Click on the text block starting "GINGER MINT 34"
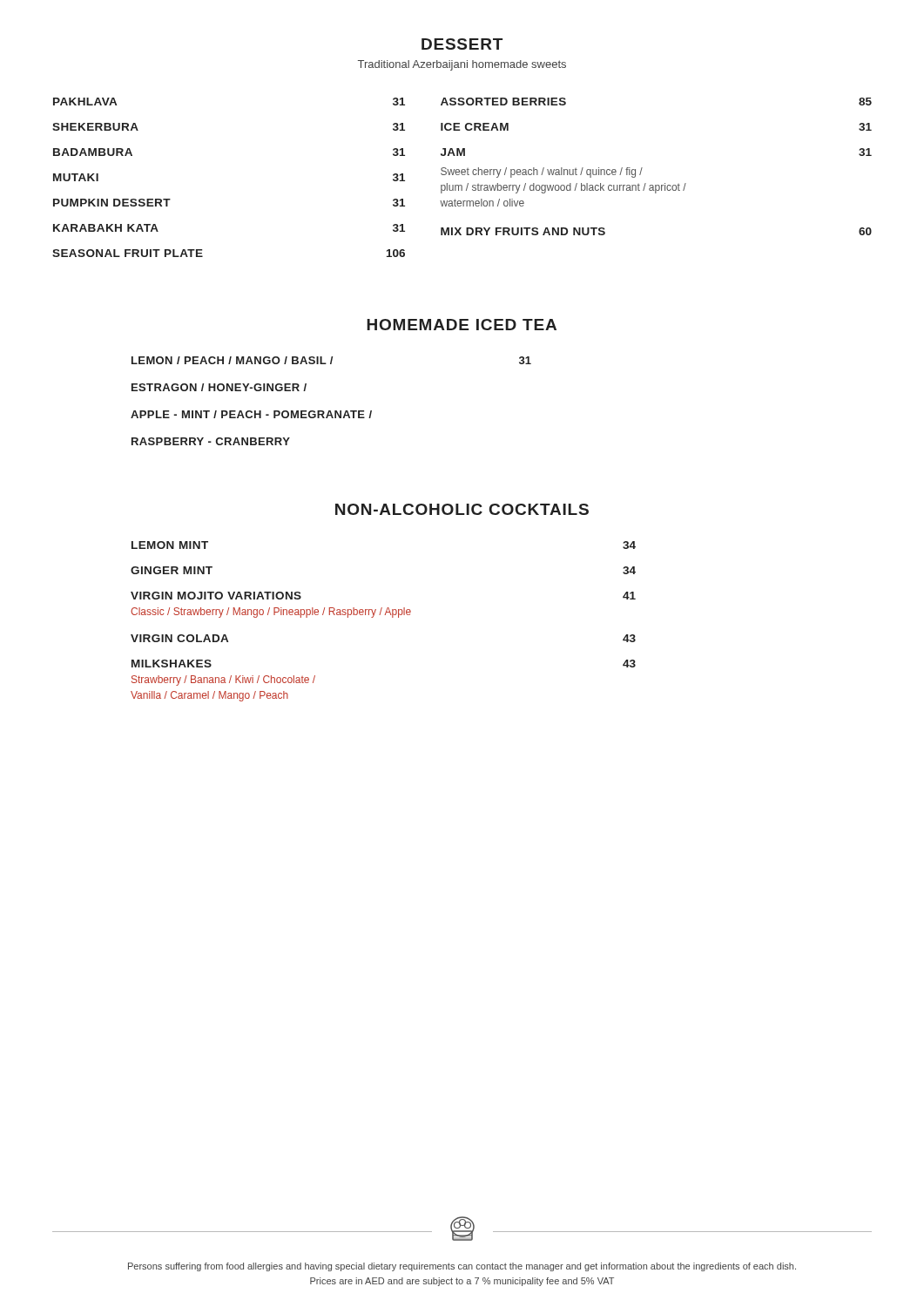 [x=175, y=570]
